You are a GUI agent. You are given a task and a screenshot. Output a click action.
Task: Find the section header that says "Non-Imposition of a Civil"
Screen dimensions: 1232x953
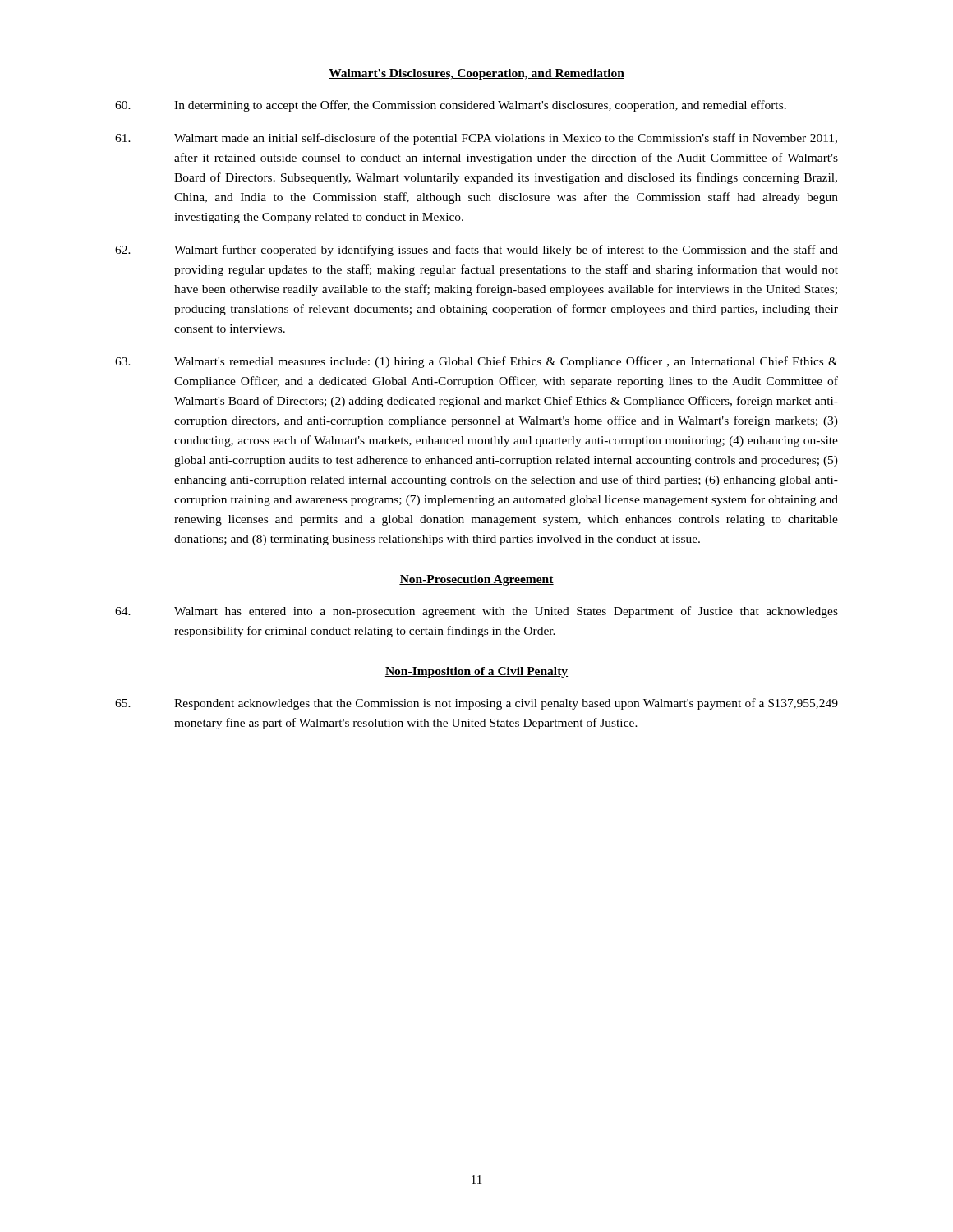(x=476, y=671)
